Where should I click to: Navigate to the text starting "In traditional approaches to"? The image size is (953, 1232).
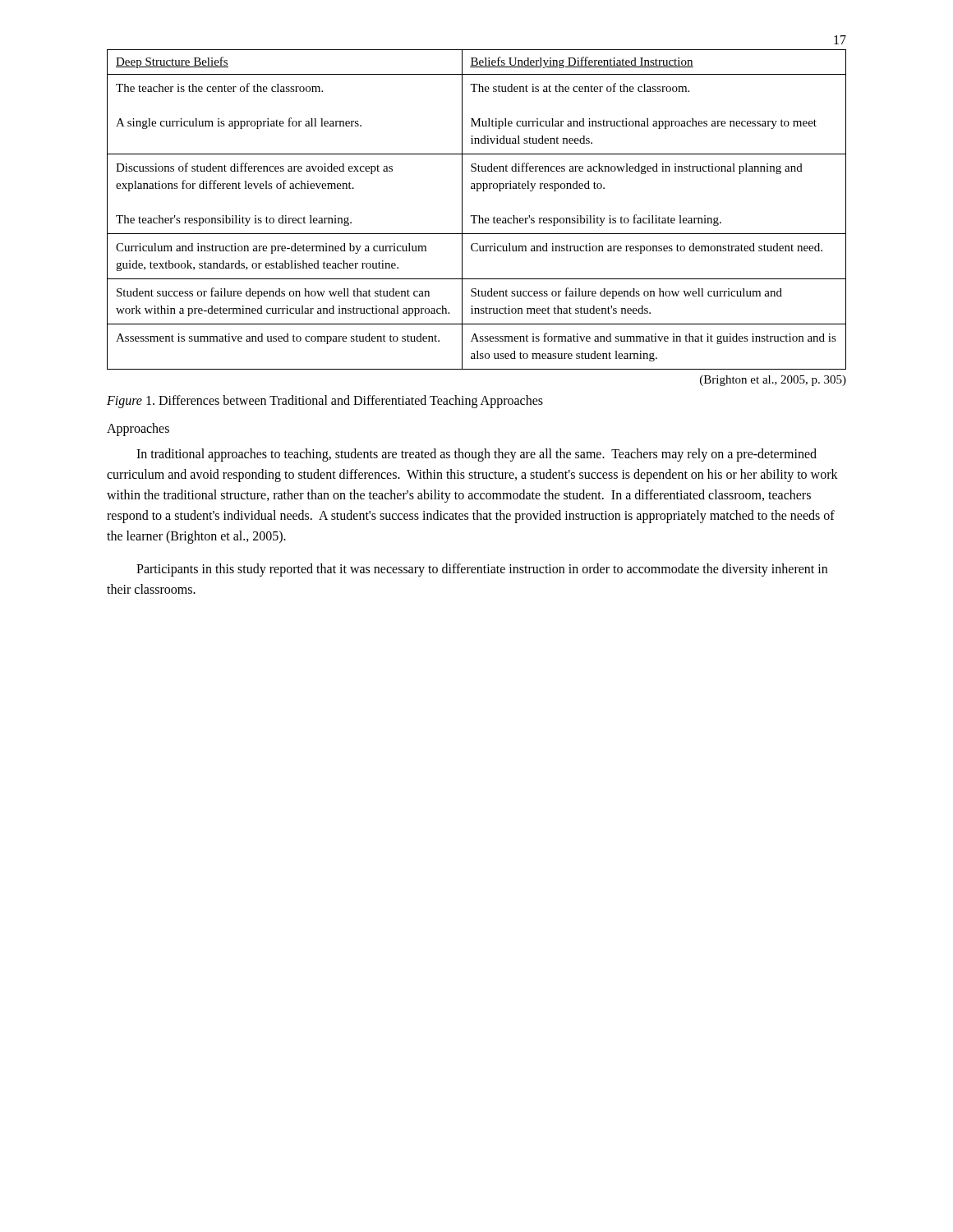click(x=472, y=495)
